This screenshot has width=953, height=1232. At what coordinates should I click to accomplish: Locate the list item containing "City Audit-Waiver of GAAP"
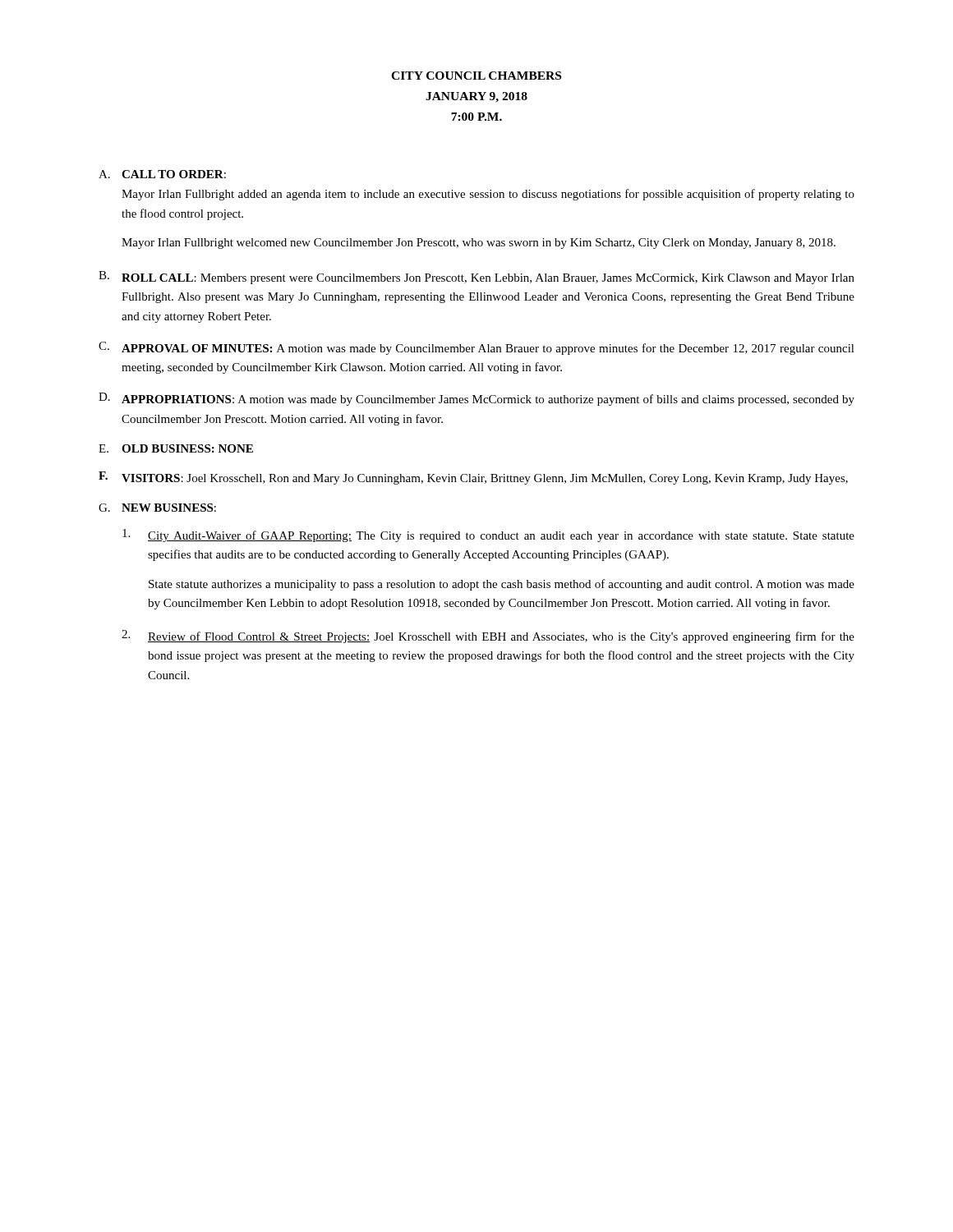coord(488,570)
